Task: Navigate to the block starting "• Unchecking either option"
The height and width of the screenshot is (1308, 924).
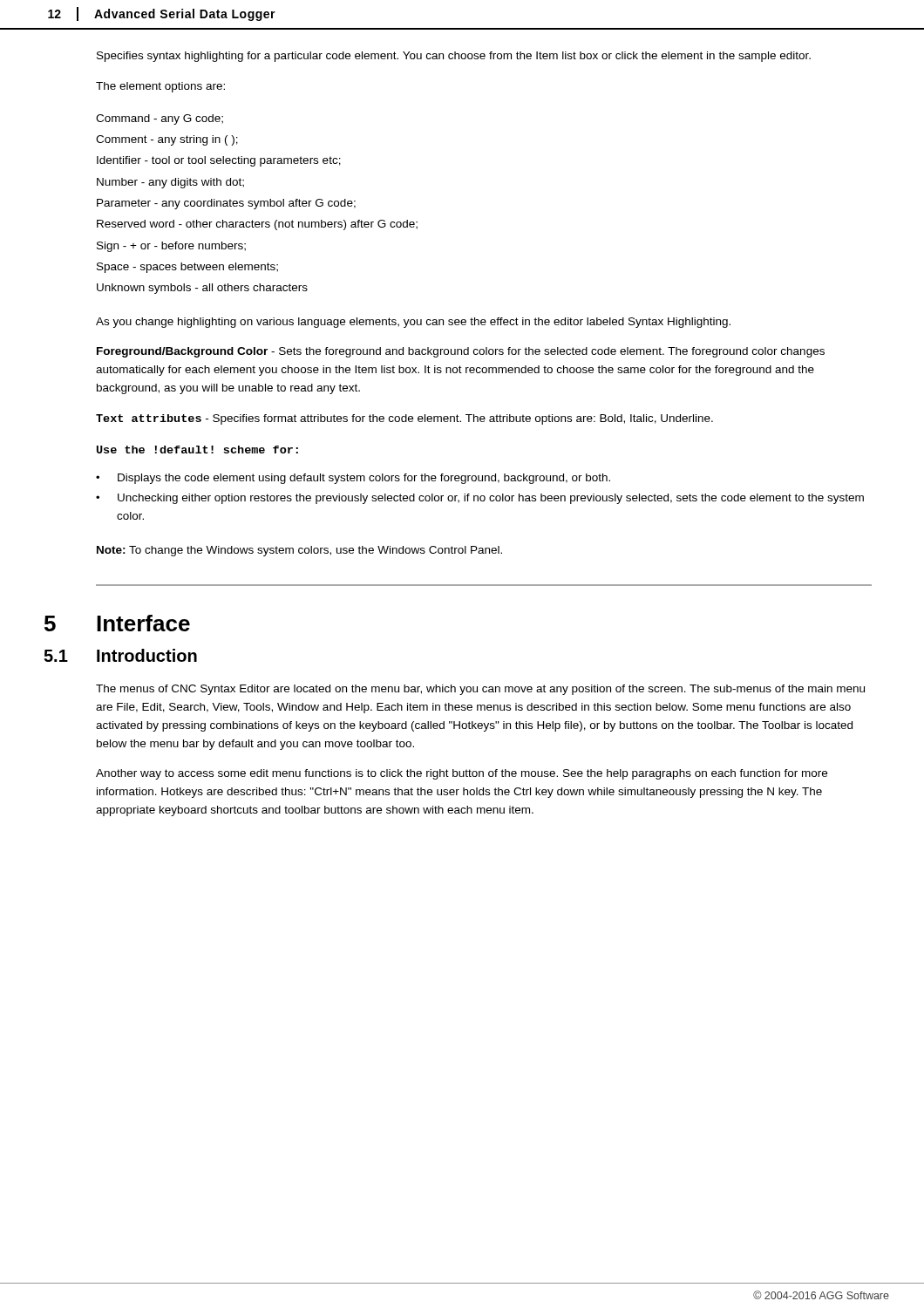Action: pyautogui.click(x=484, y=507)
